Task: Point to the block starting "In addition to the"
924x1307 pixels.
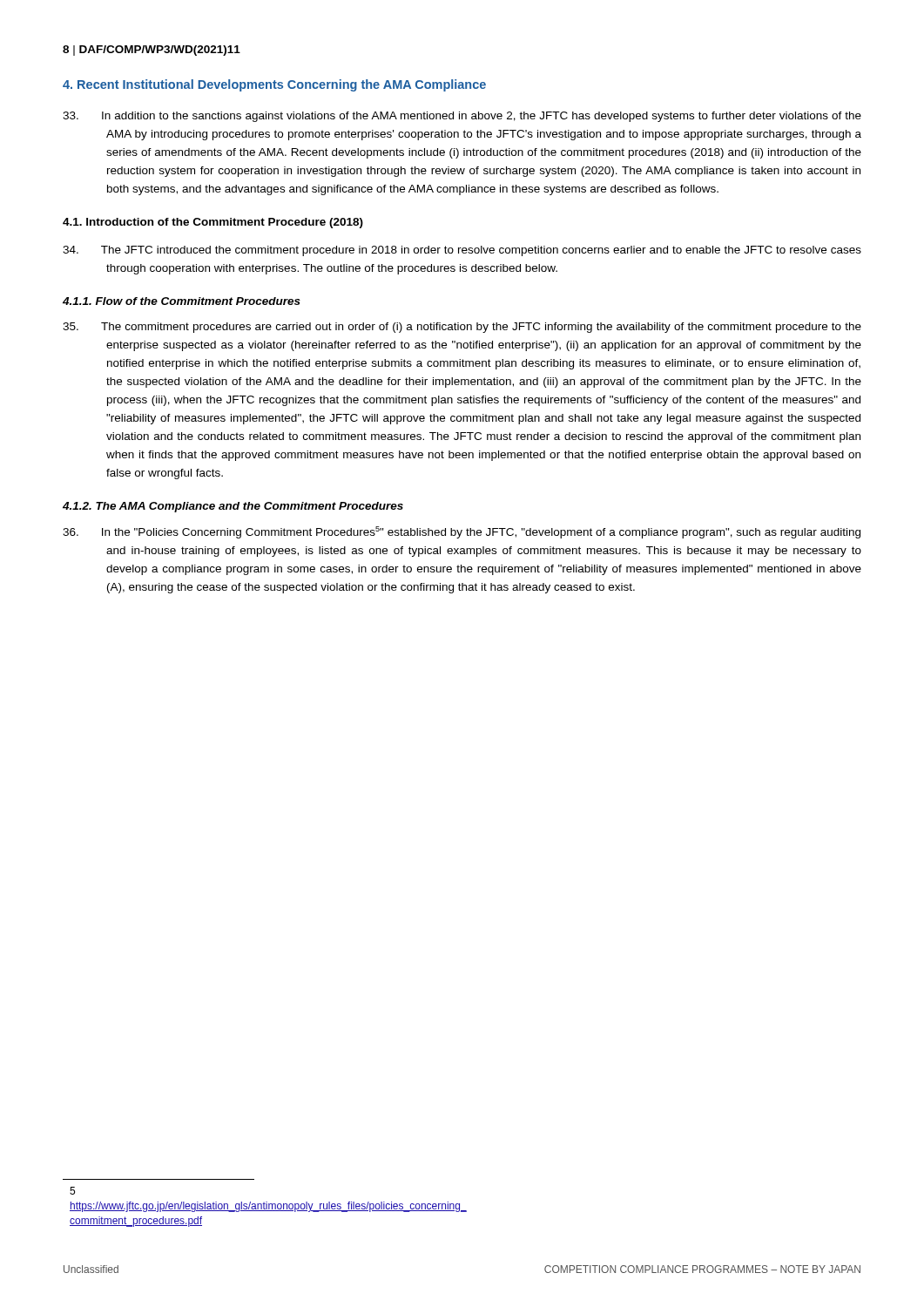Action: 484,151
